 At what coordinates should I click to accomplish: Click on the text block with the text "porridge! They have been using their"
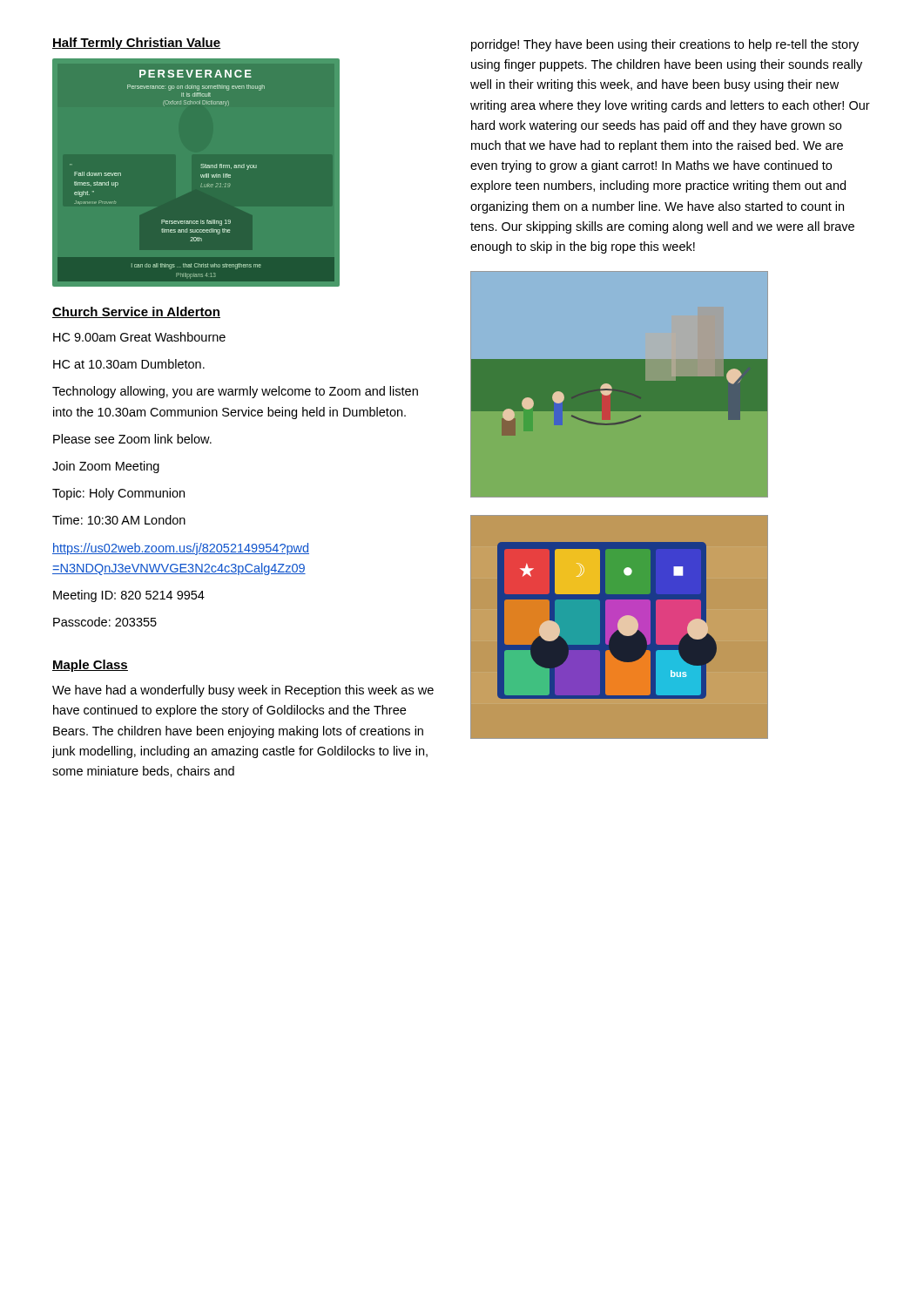pos(670,145)
